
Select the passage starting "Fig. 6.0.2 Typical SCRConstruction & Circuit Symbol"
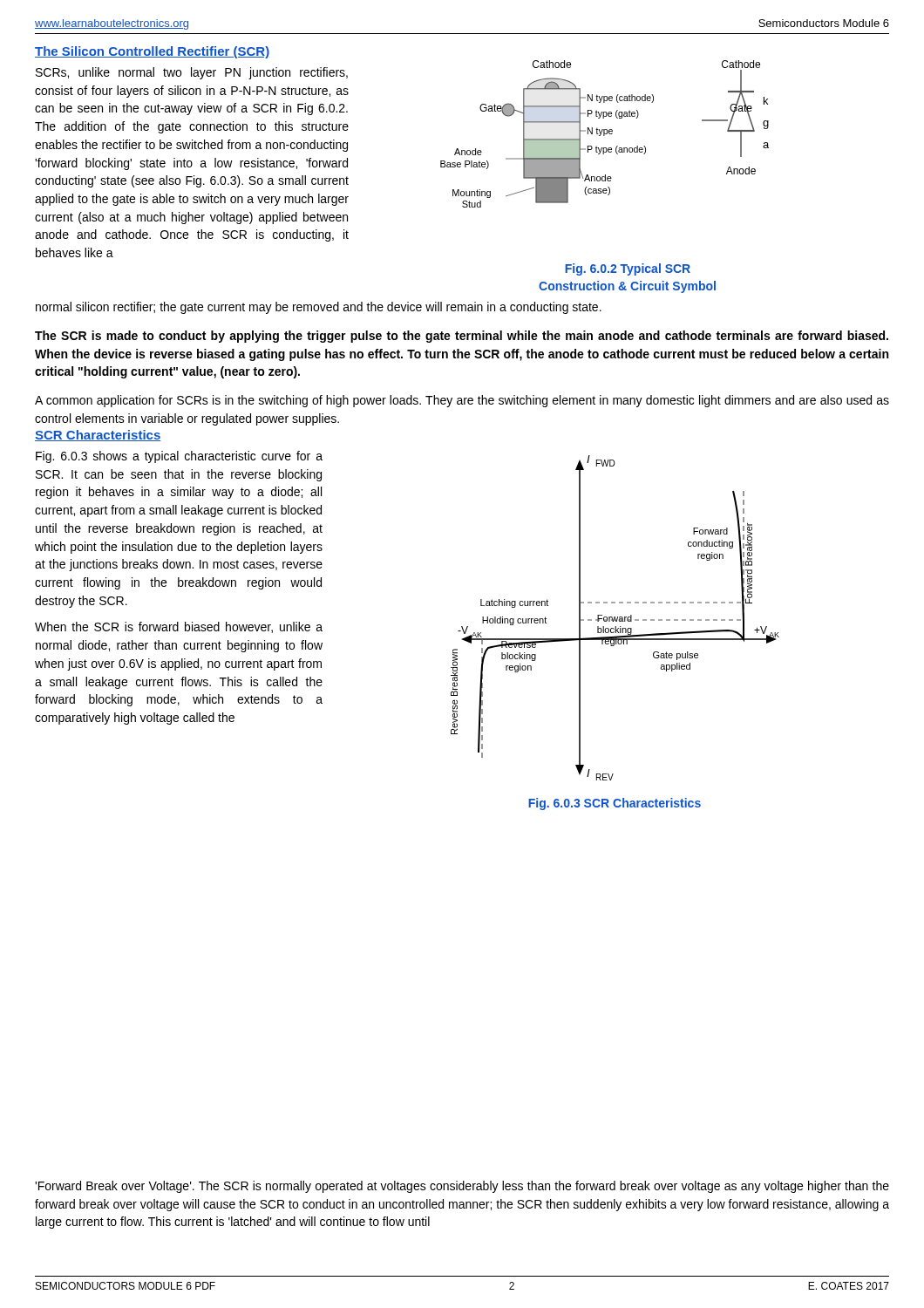pyautogui.click(x=628, y=277)
